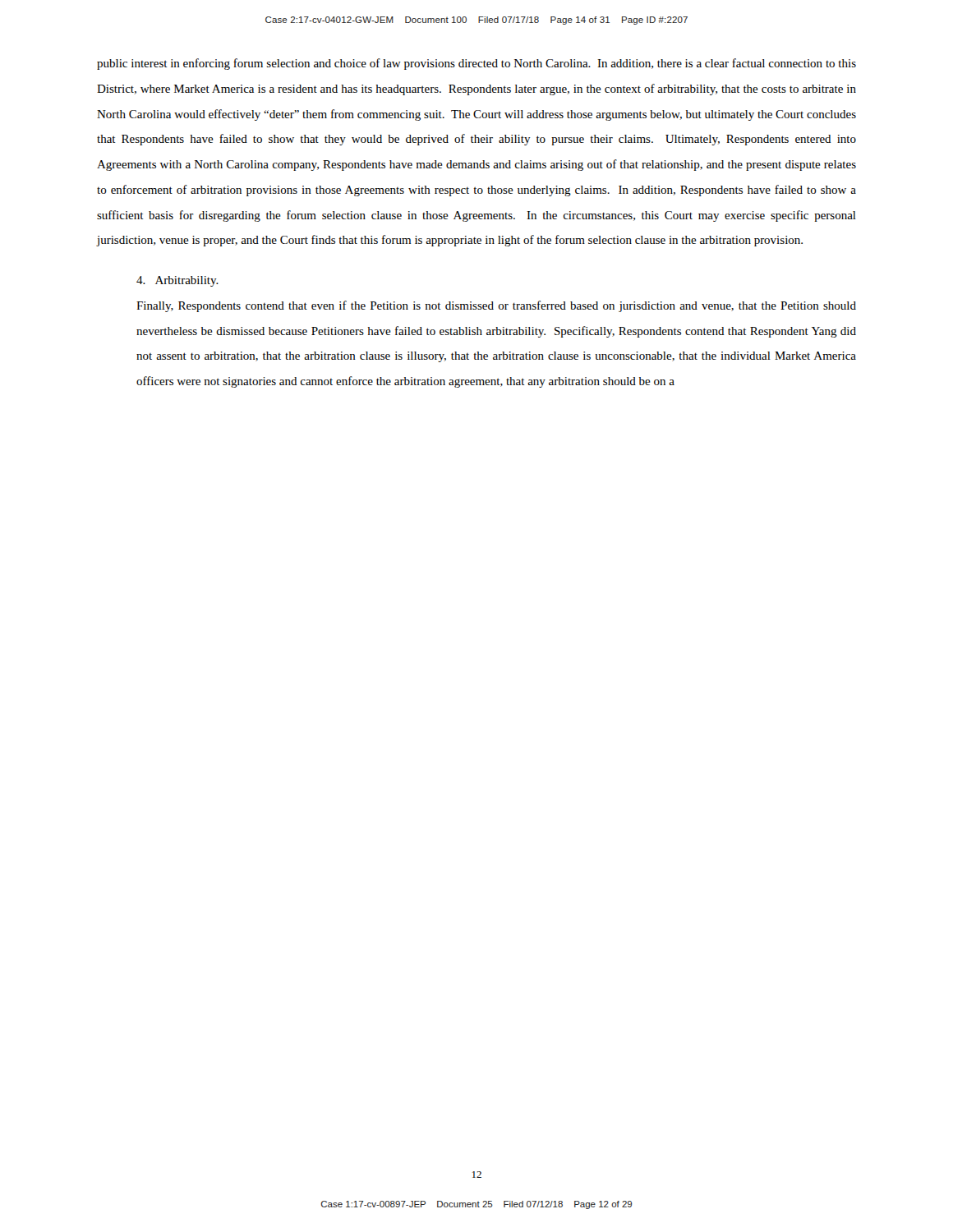Locate the passage starting "Finally, Respondents contend"
The image size is (953, 1232).
click(496, 343)
